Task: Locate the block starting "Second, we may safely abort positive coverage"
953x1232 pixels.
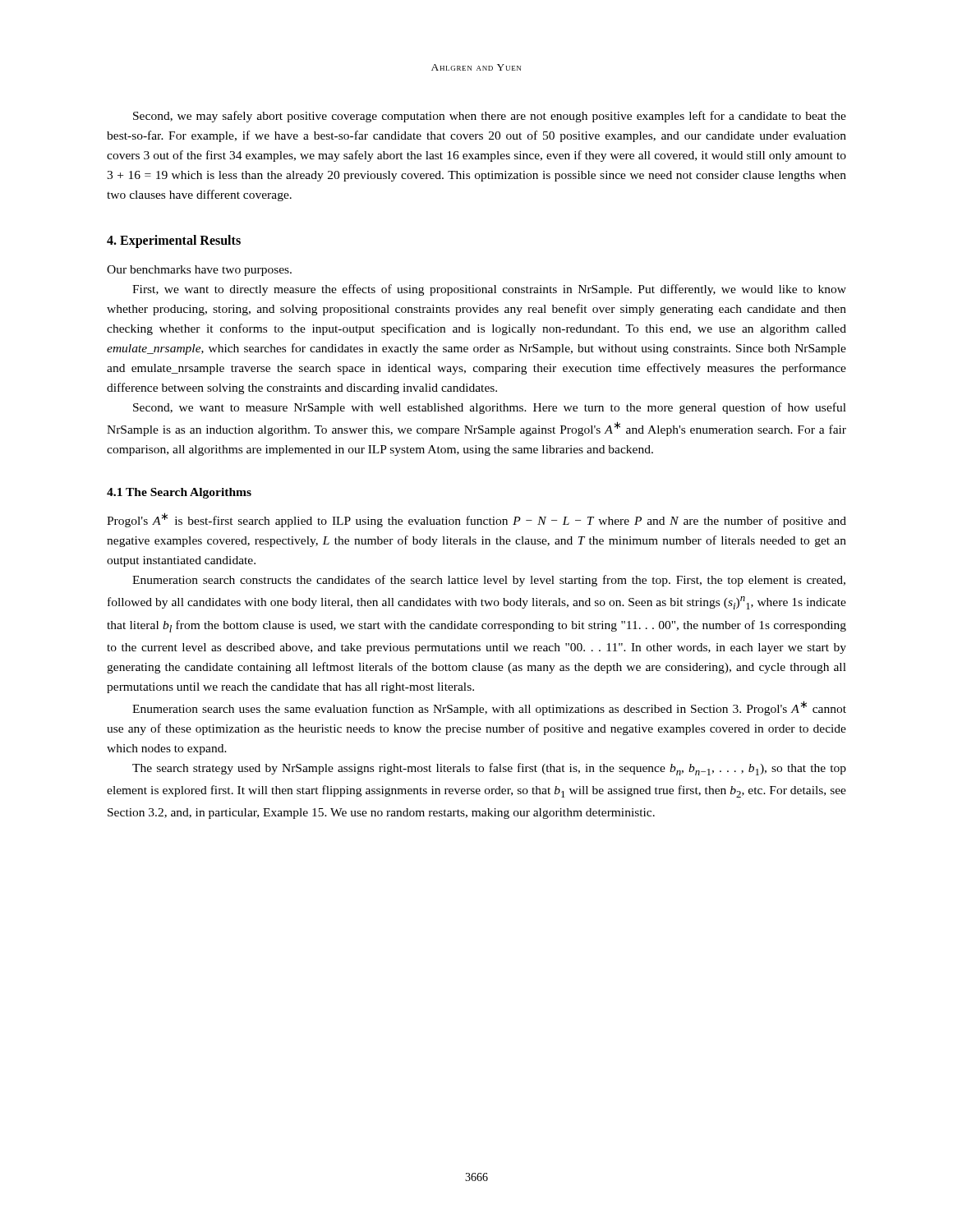Action: [476, 155]
